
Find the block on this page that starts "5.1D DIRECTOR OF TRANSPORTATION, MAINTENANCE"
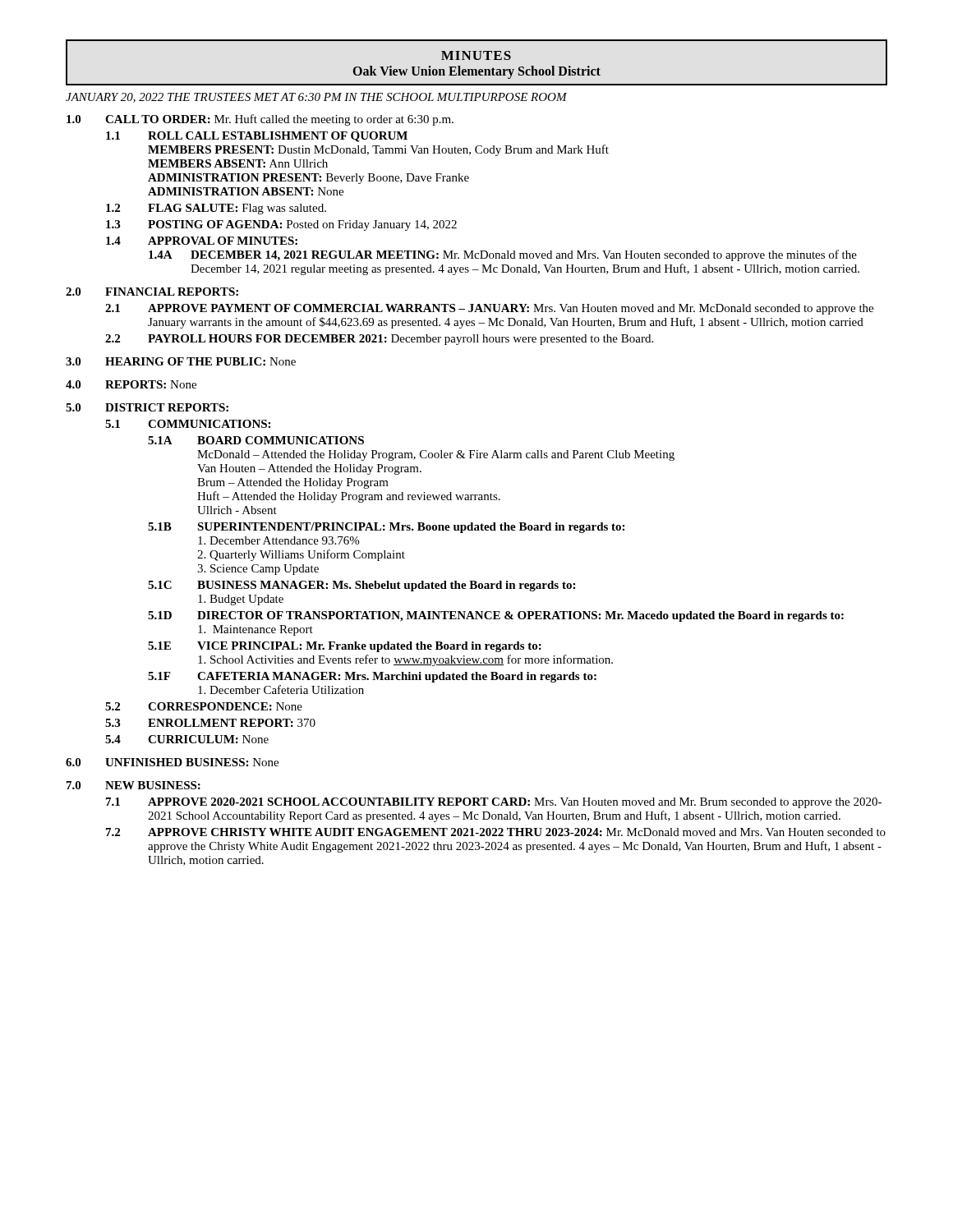click(476, 623)
